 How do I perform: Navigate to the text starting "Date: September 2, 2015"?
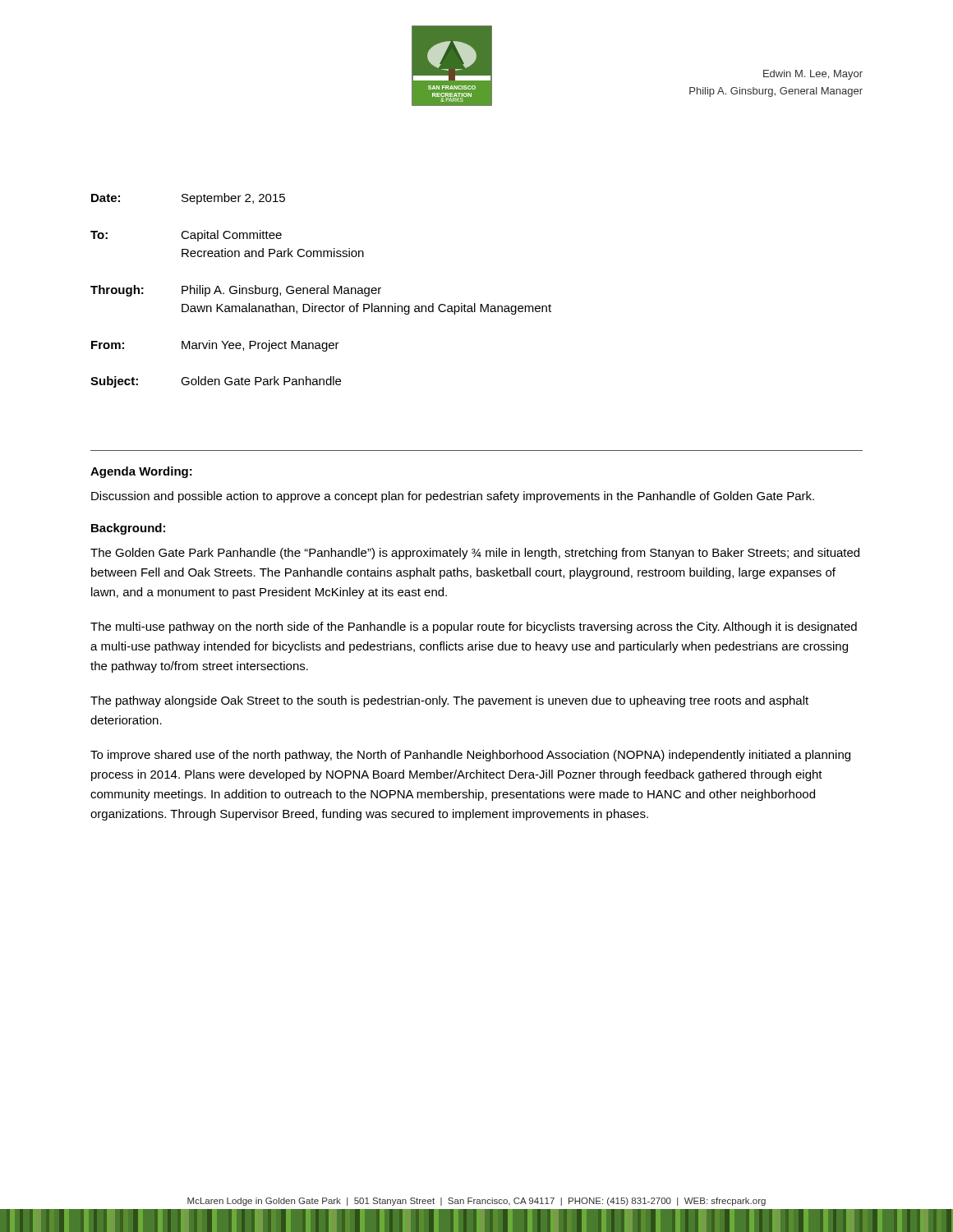coord(188,199)
